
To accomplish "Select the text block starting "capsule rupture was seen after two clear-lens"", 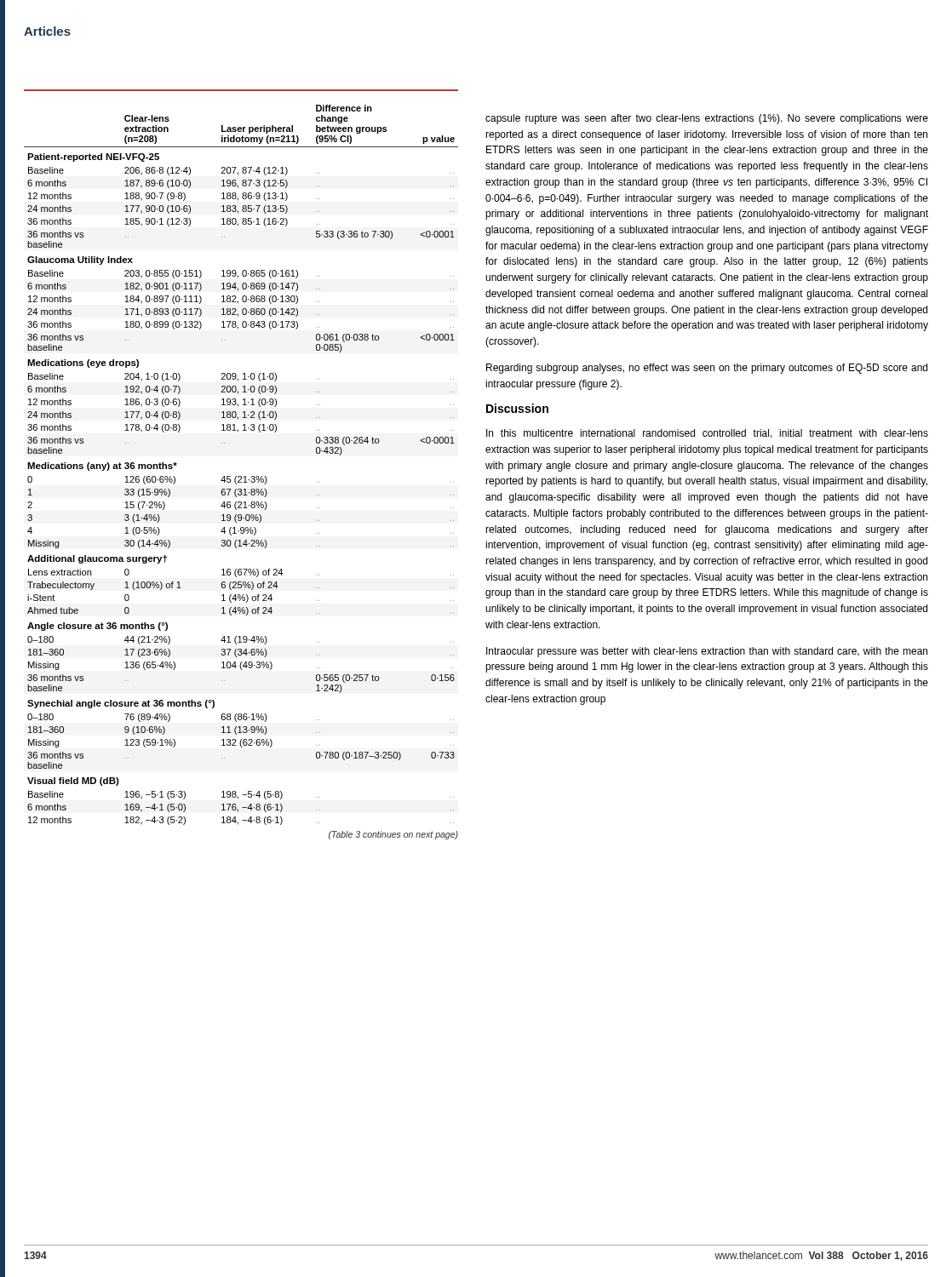I will 707,251.
